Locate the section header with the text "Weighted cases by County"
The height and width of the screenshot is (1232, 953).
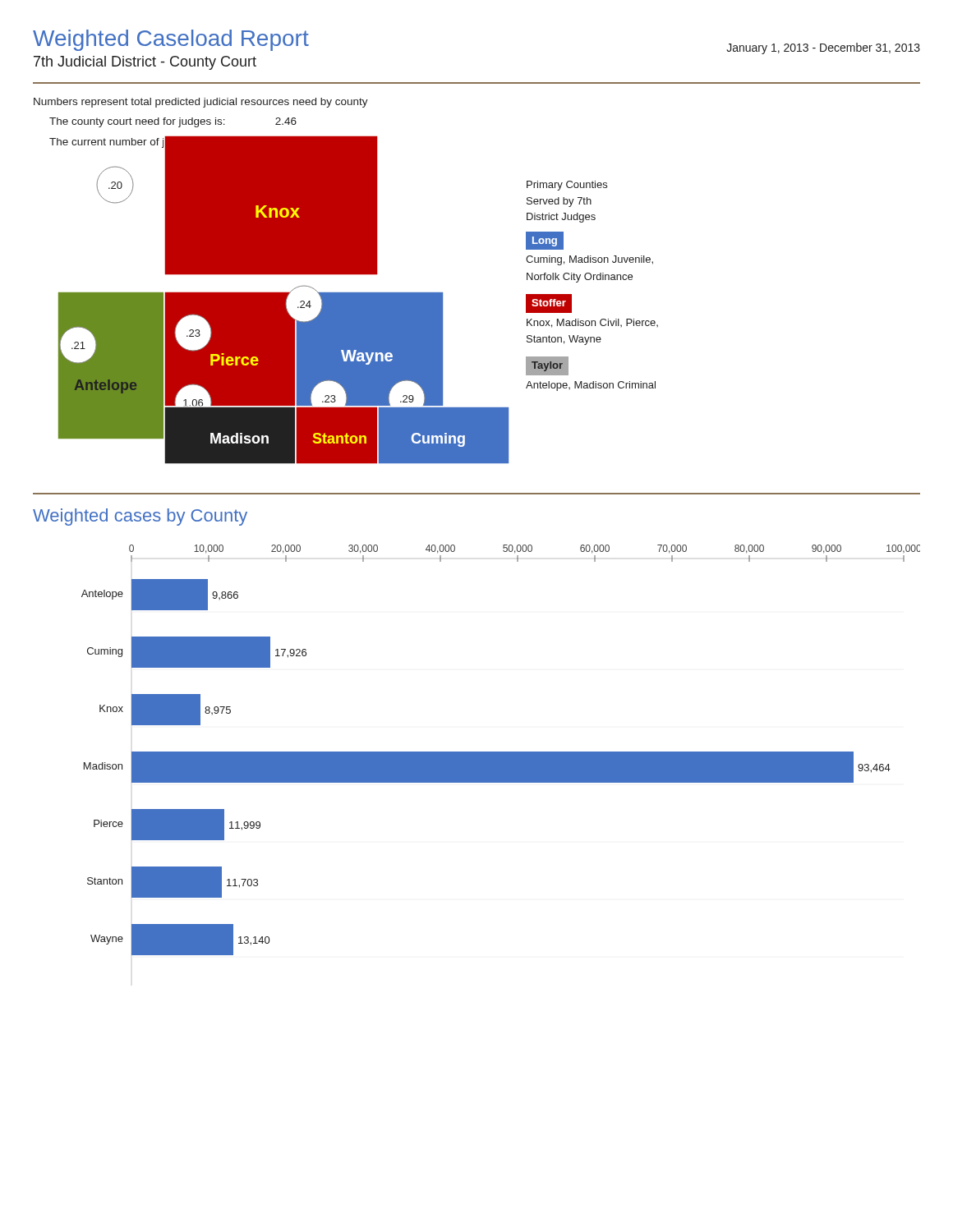click(x=140, y=515)
